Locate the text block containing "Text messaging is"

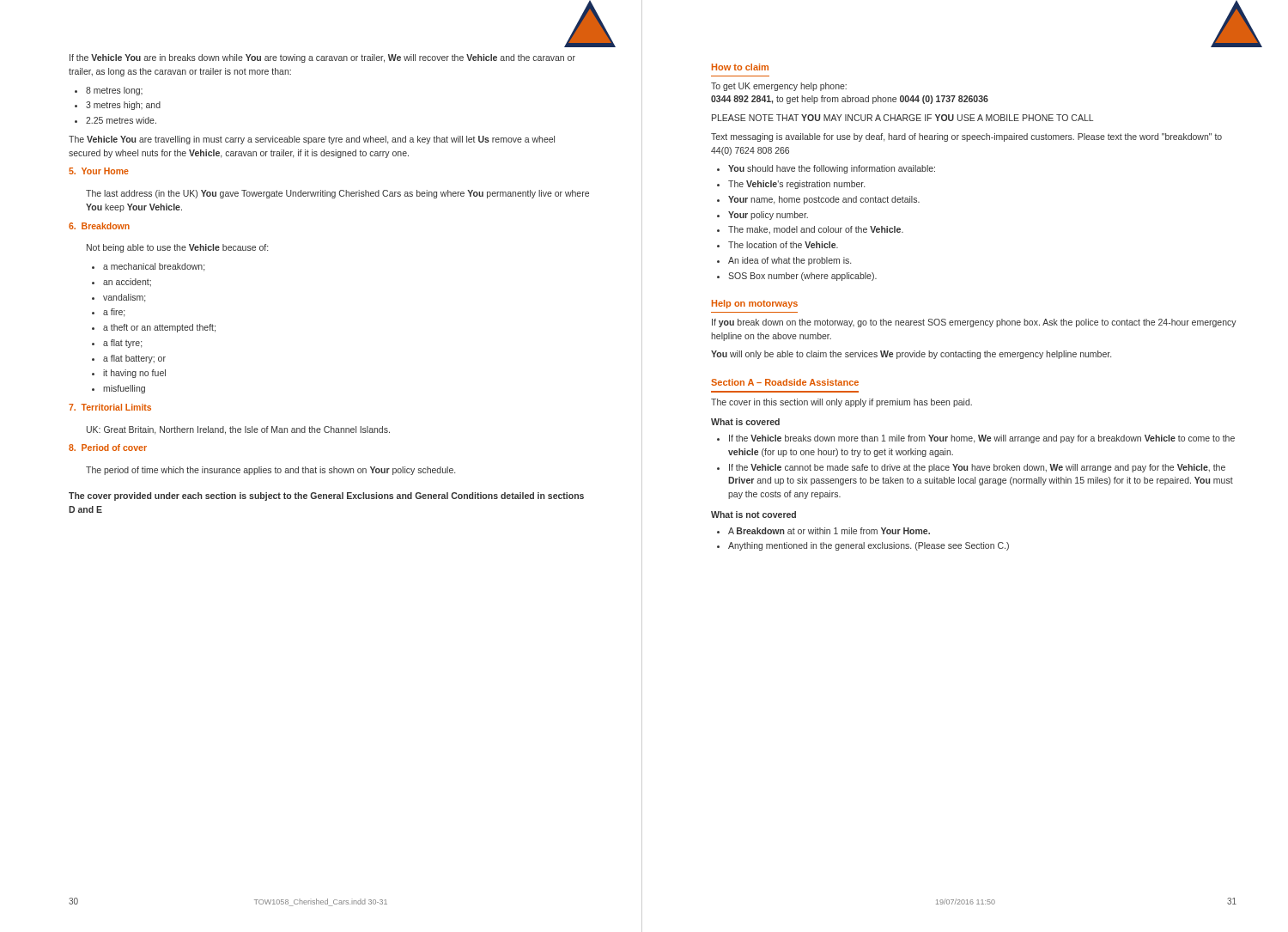pyautogui.click(x=974, y=144)
